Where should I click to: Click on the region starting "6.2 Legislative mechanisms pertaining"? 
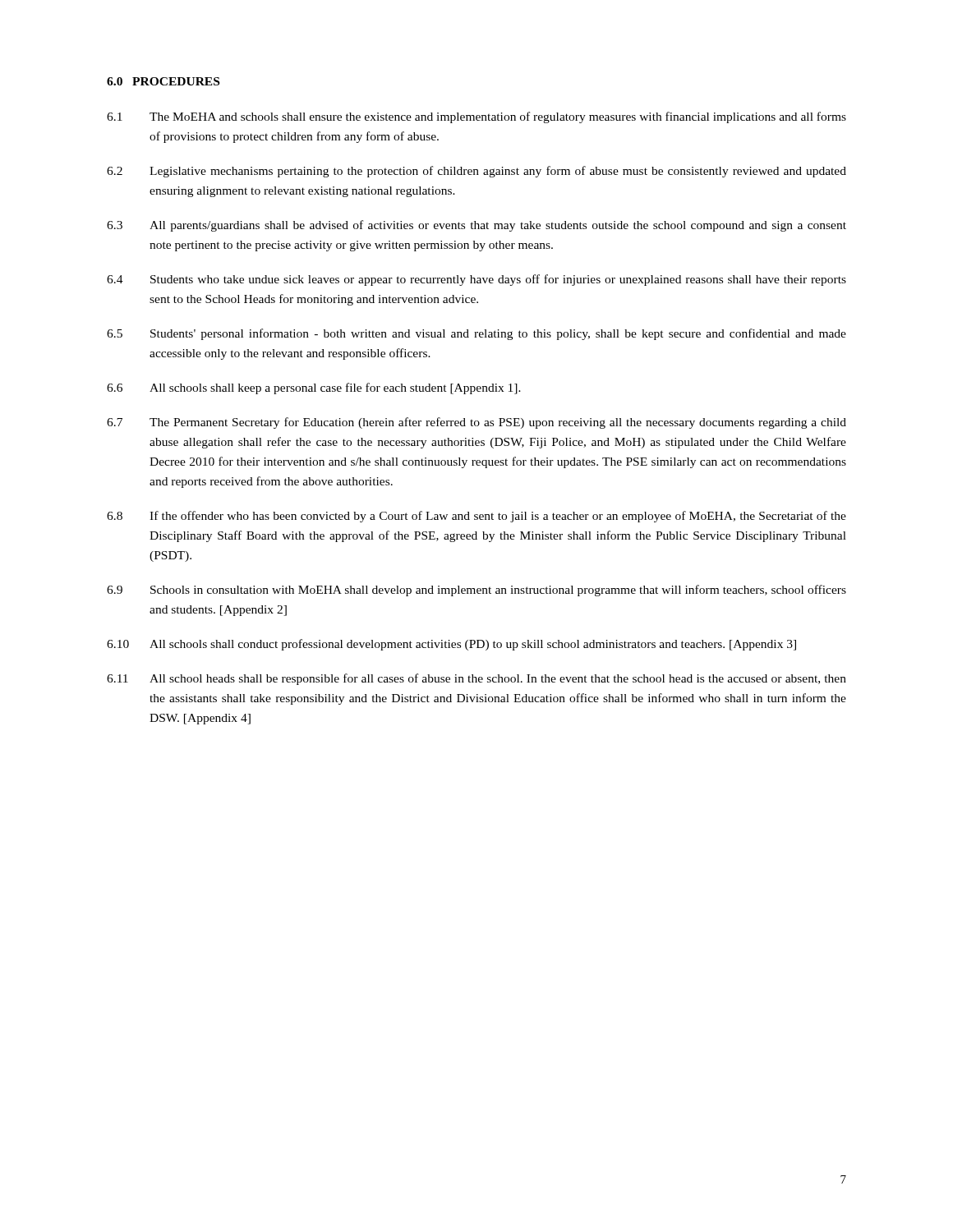click(x=476, y=181)
